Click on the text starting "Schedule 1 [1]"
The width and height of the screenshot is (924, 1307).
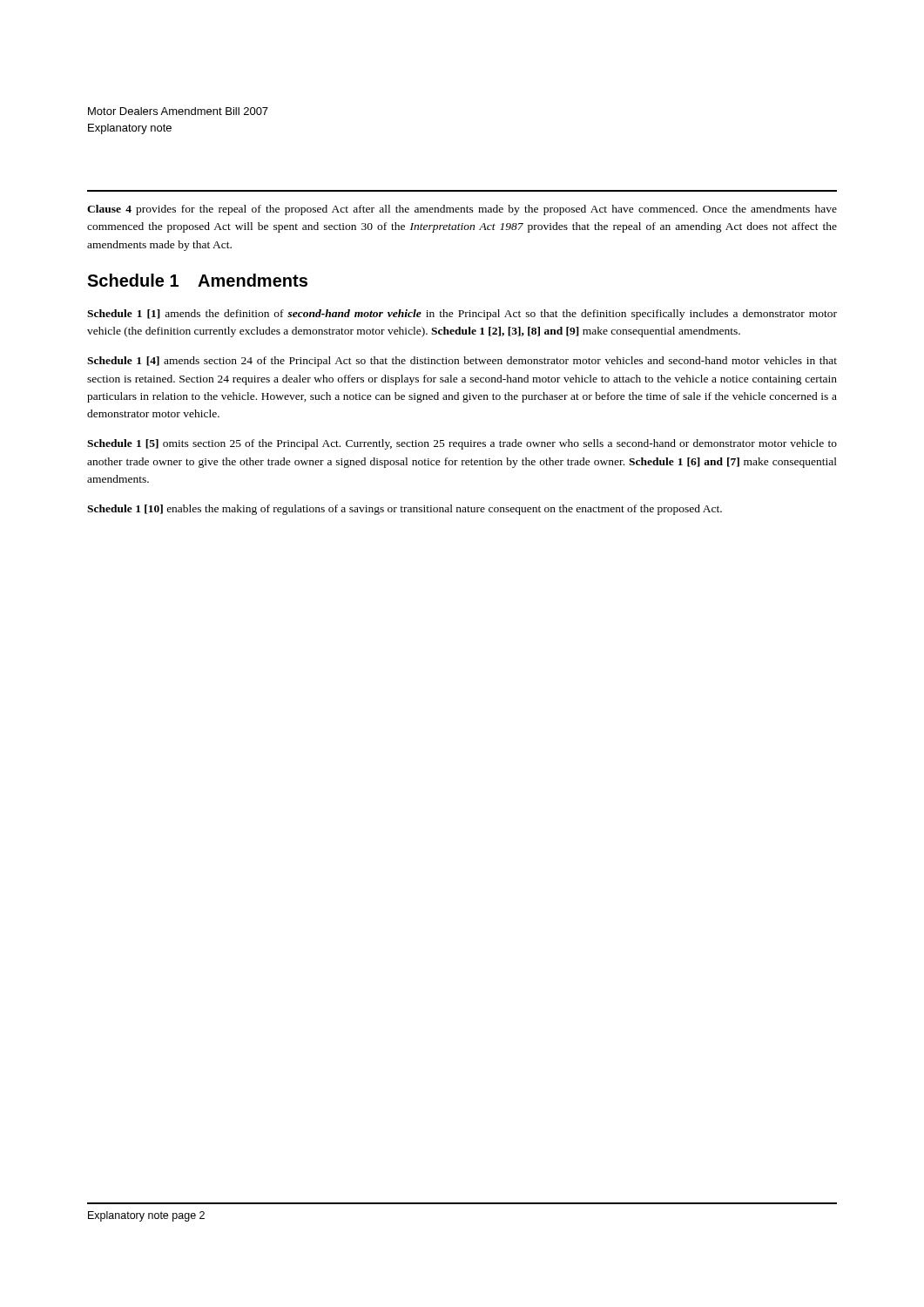tap(462, 322)
